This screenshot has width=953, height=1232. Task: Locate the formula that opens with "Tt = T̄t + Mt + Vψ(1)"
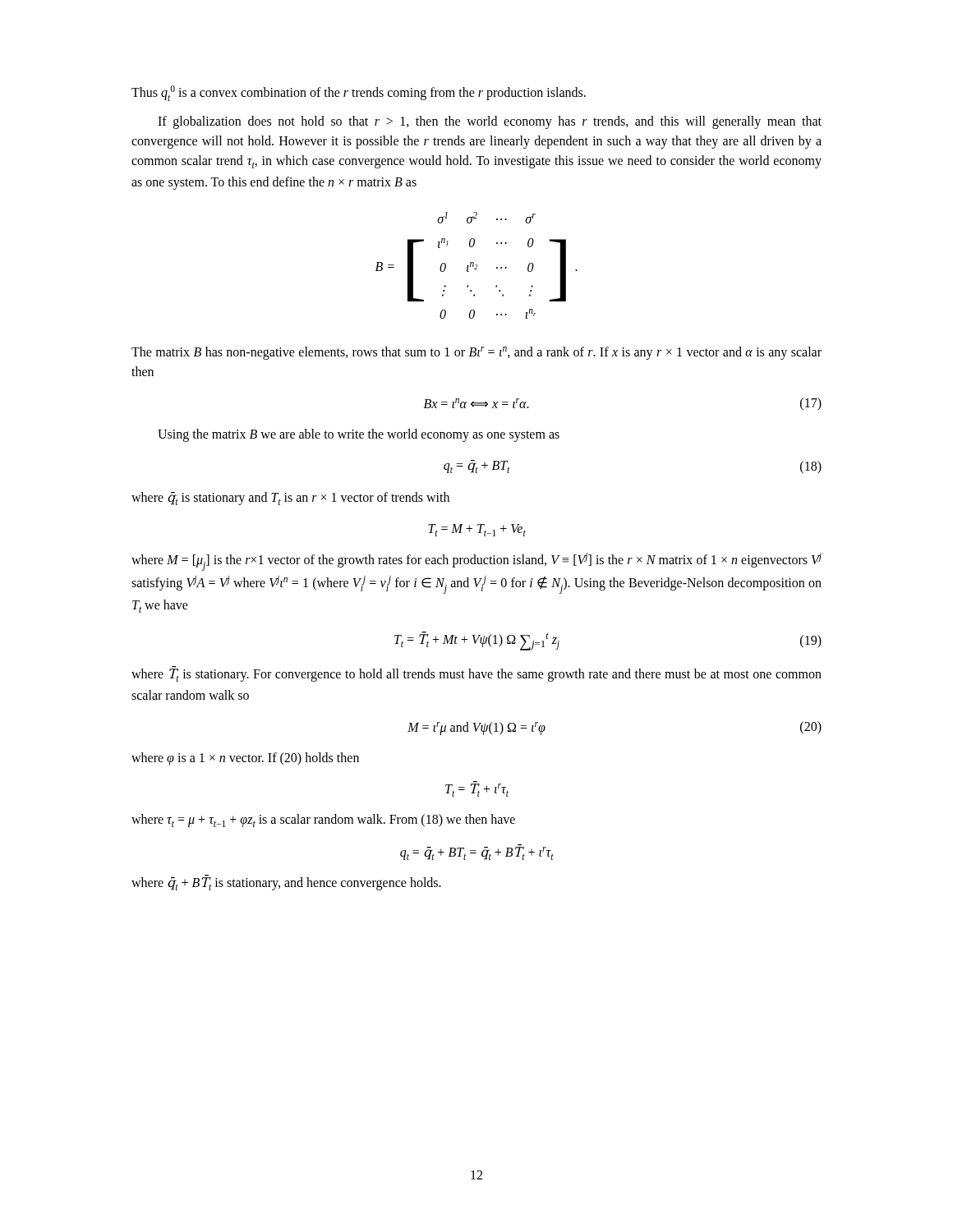pyautogui.click(x=481, y=641)
